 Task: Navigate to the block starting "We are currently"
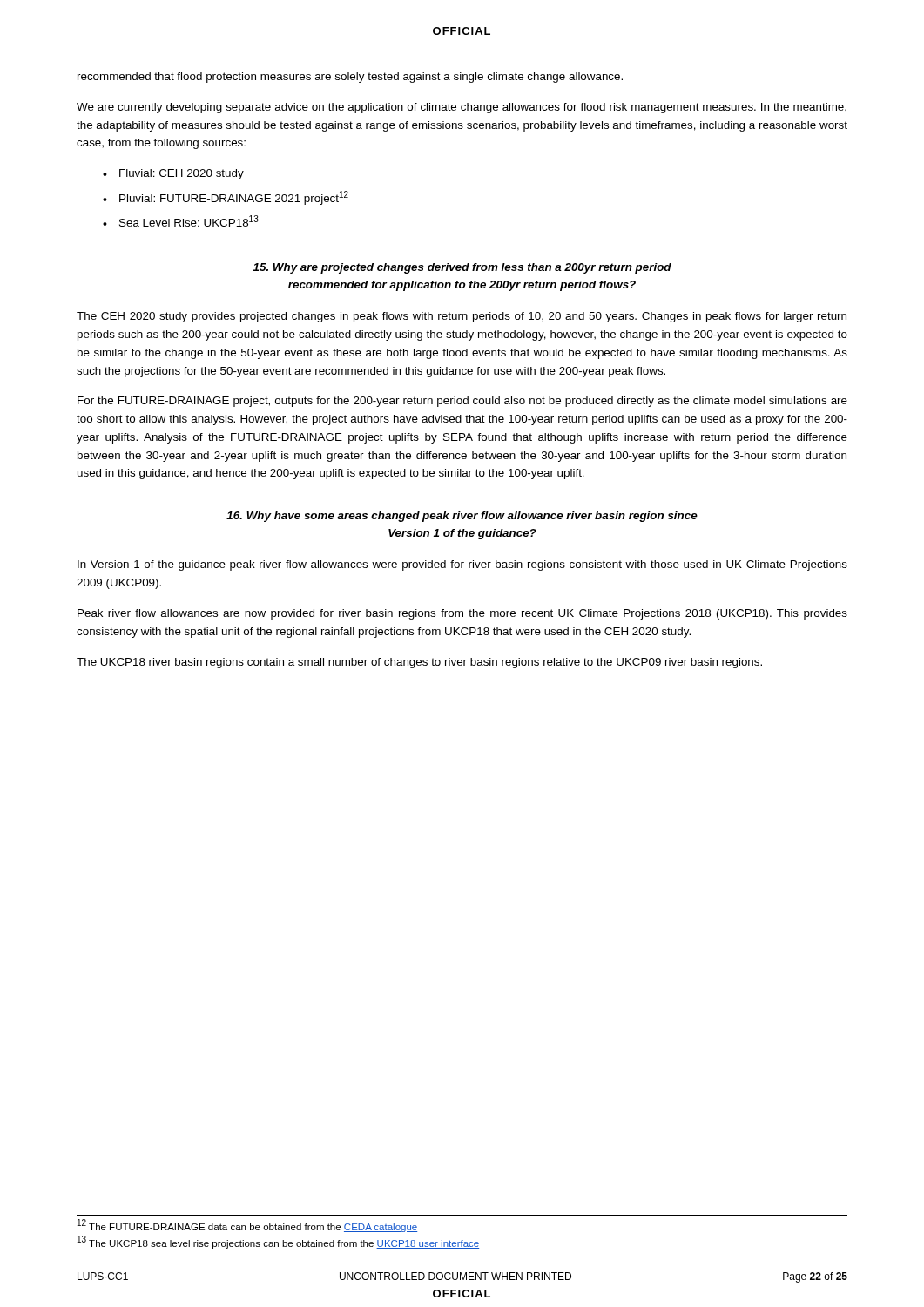pos(462,125)
